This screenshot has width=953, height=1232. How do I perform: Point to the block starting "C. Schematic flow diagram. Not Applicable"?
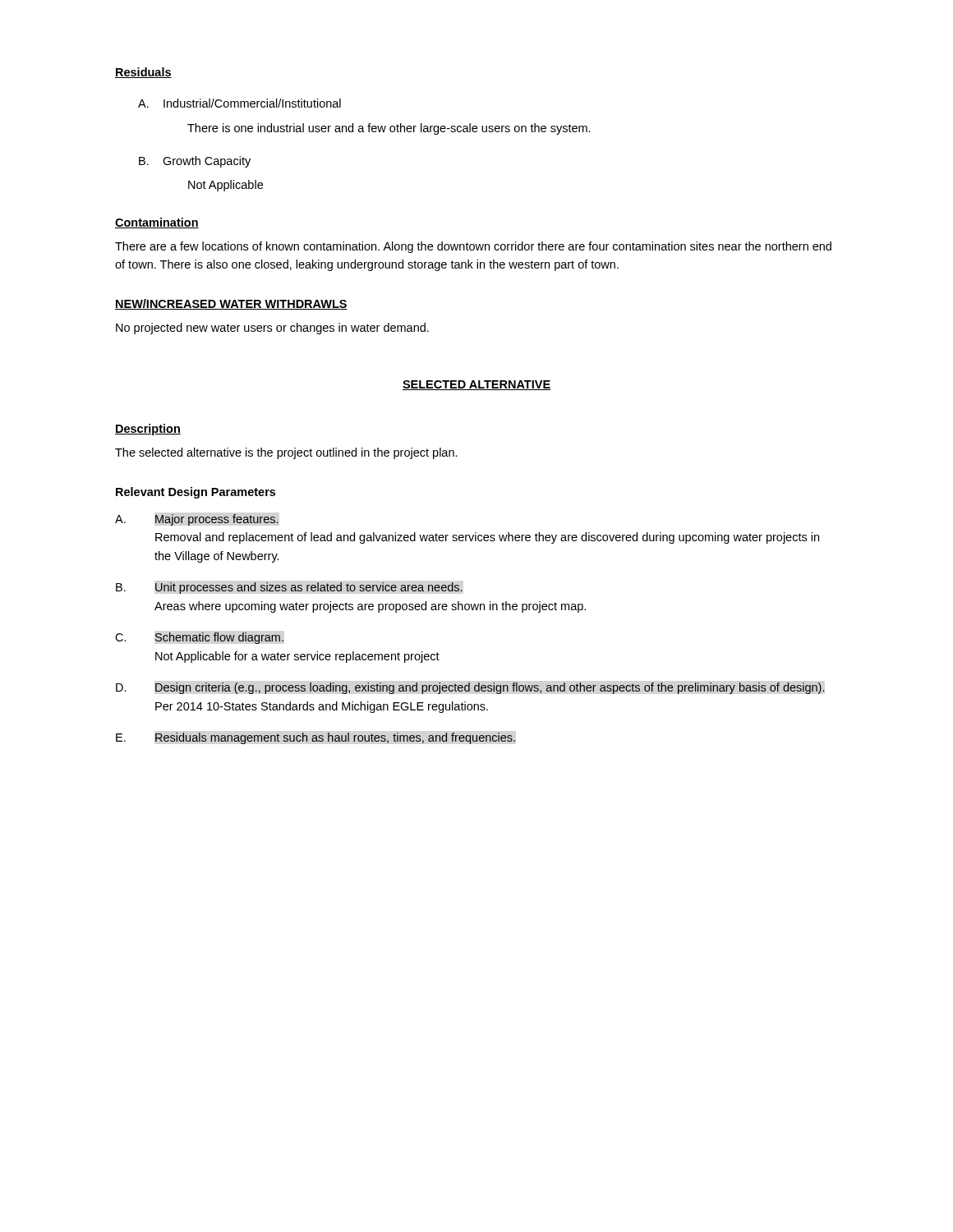[x=199, y=638]
